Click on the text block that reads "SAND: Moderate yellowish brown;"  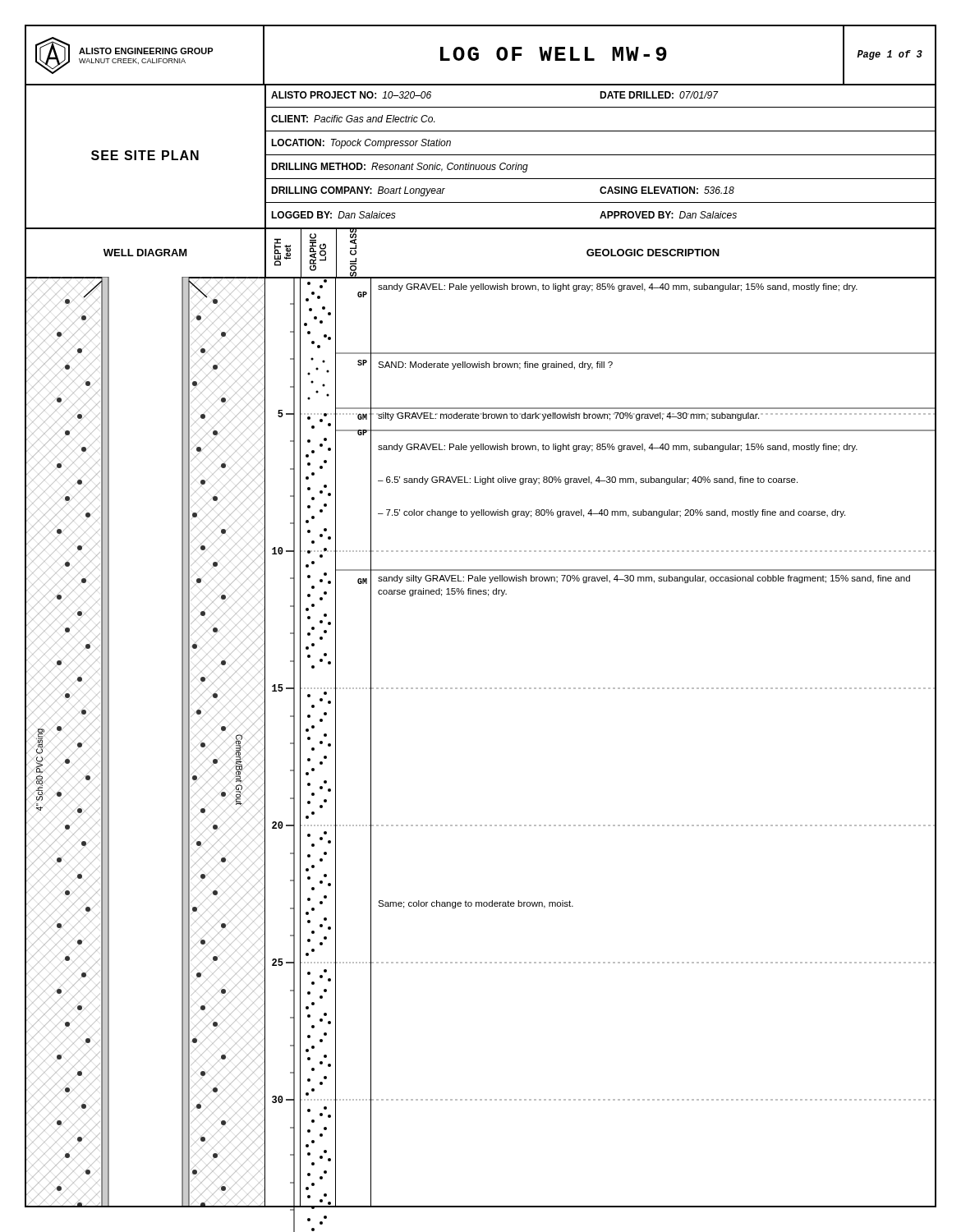coord(495,365)
